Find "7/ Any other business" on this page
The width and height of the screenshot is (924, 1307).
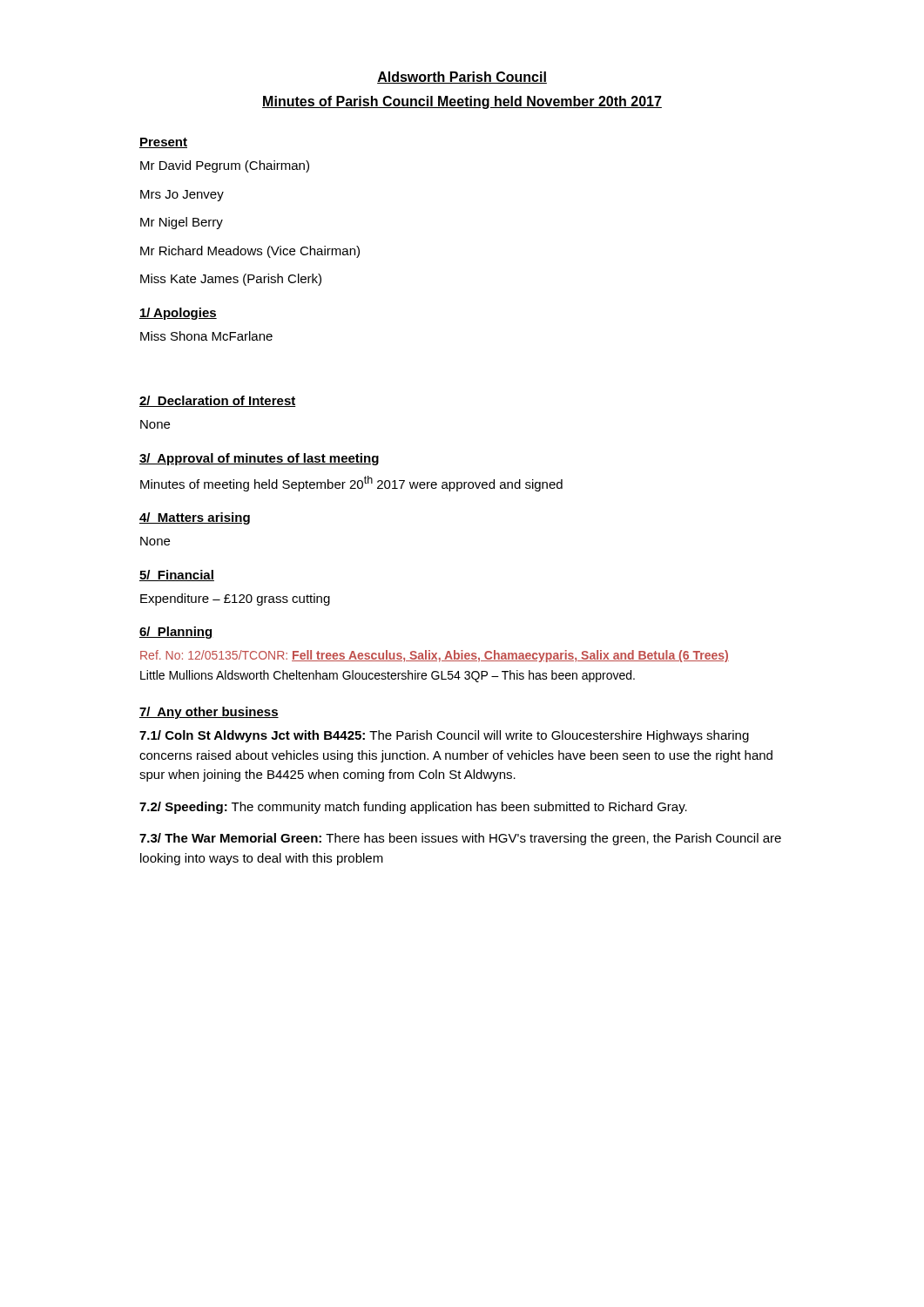(209, 711)
